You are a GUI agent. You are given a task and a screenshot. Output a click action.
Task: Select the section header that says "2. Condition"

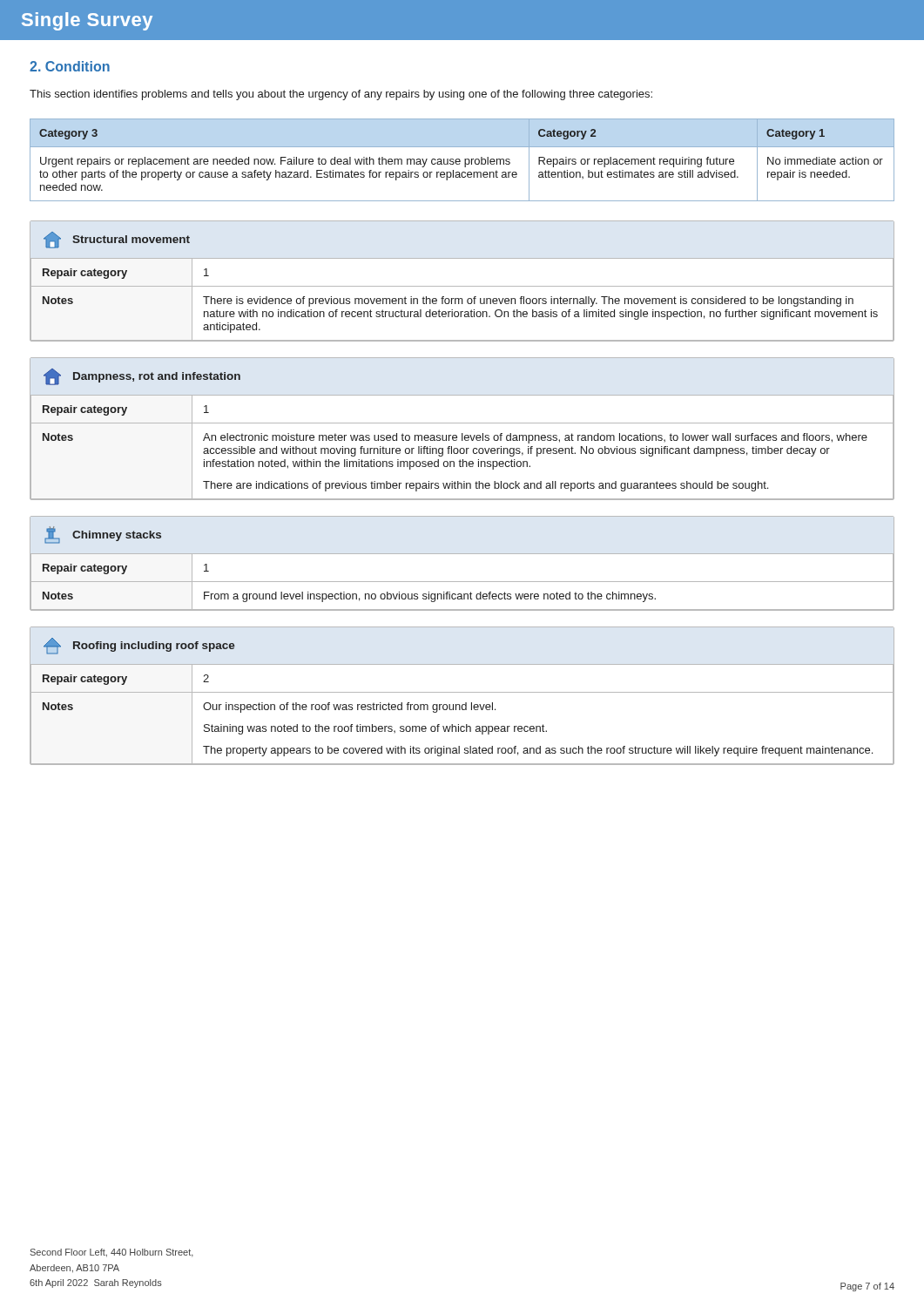[70, 66]
